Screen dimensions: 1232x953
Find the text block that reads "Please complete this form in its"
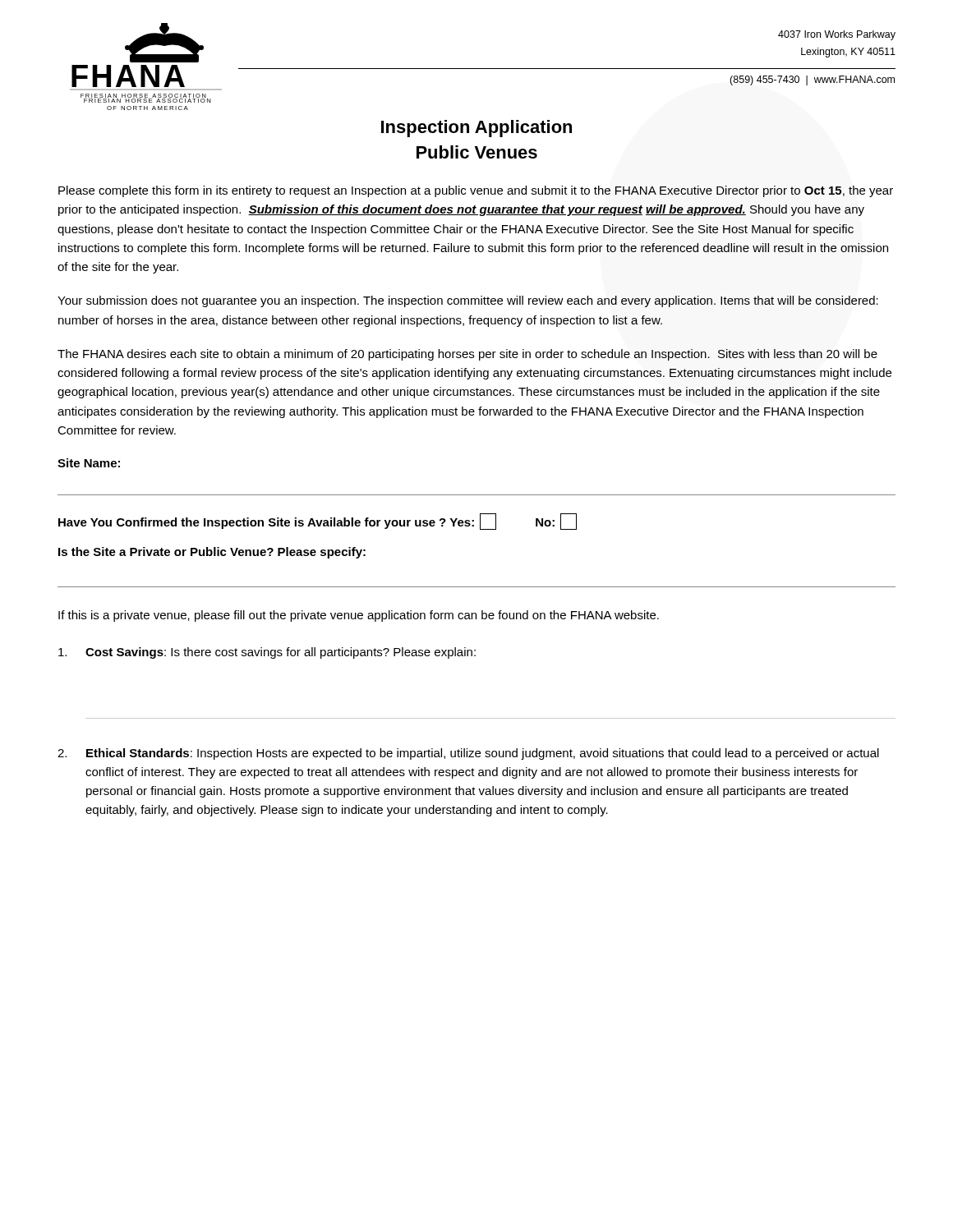click(475, 228)
